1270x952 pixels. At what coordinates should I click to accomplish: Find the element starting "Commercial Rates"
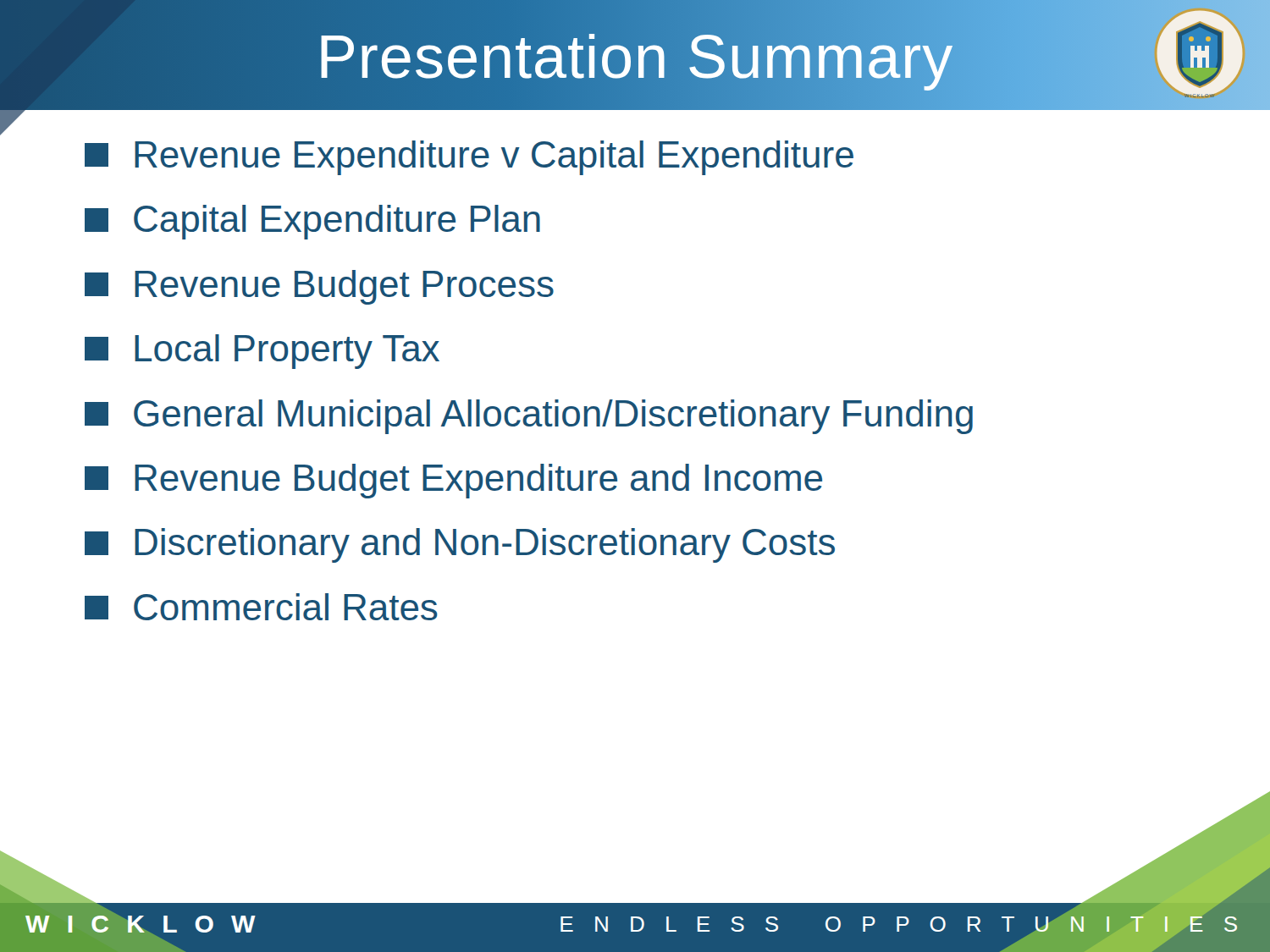pos(262,607)
